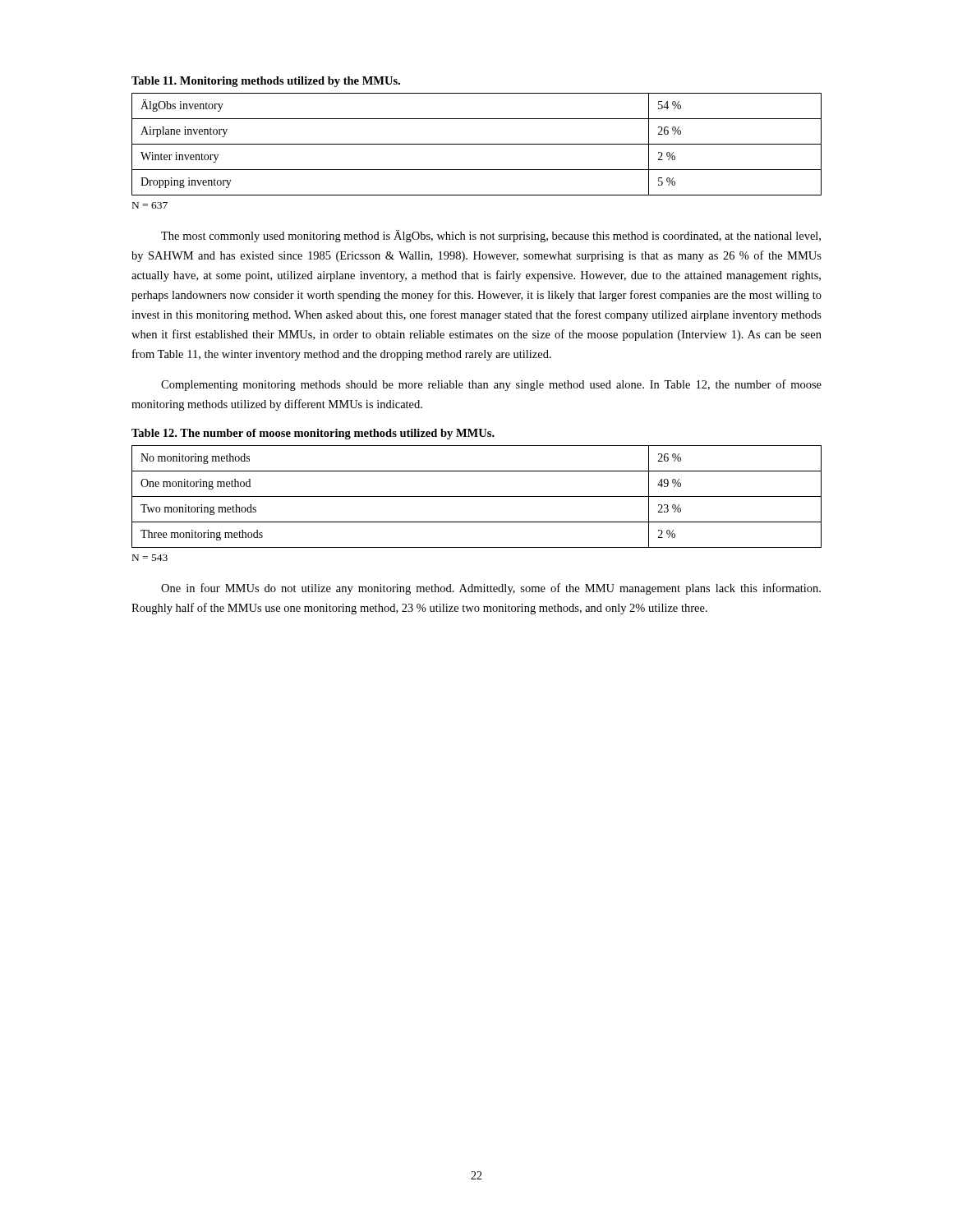The height and width of the screenshot is (1232, 953).
Task: Where is the caption that starts "Table 11. Monitoring methods utilized by"?
Action: pyautogui.click(x=266, y=81)
